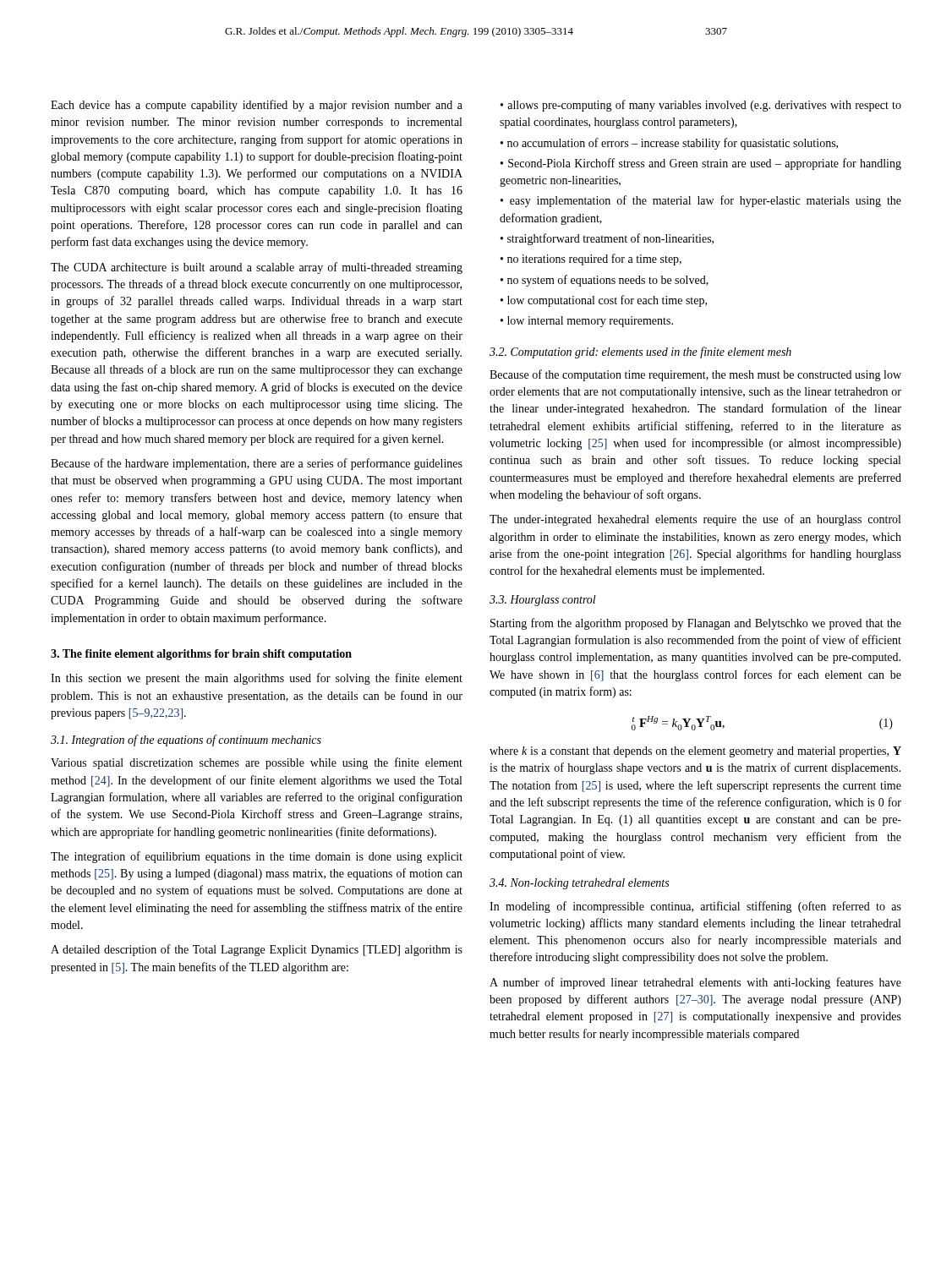Locate the text starting "The integration of equilibrium equations in"
The image size is (952, 1268).
(x=257, y=891)
